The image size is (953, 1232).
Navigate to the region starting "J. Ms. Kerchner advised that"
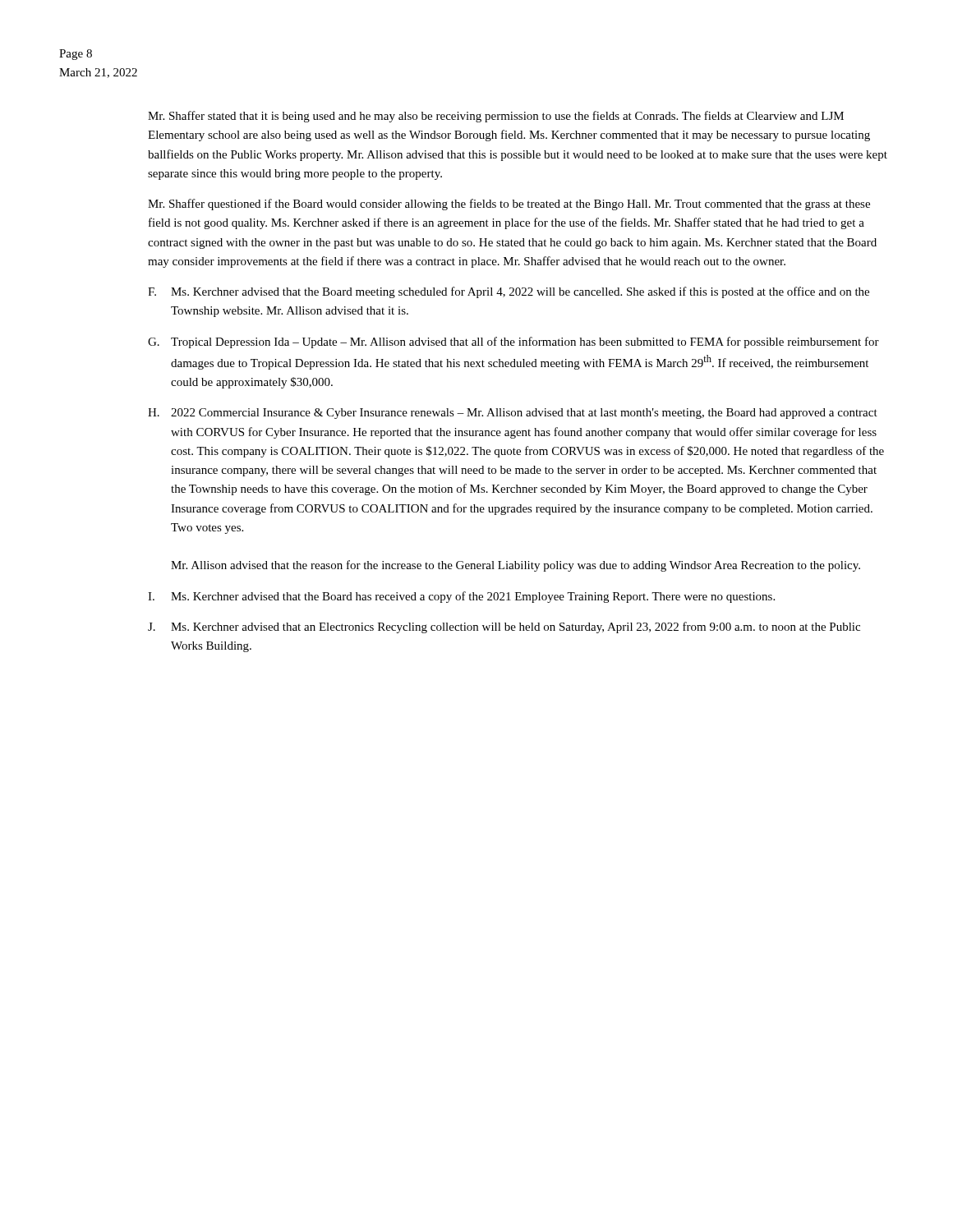click(521, 637)
